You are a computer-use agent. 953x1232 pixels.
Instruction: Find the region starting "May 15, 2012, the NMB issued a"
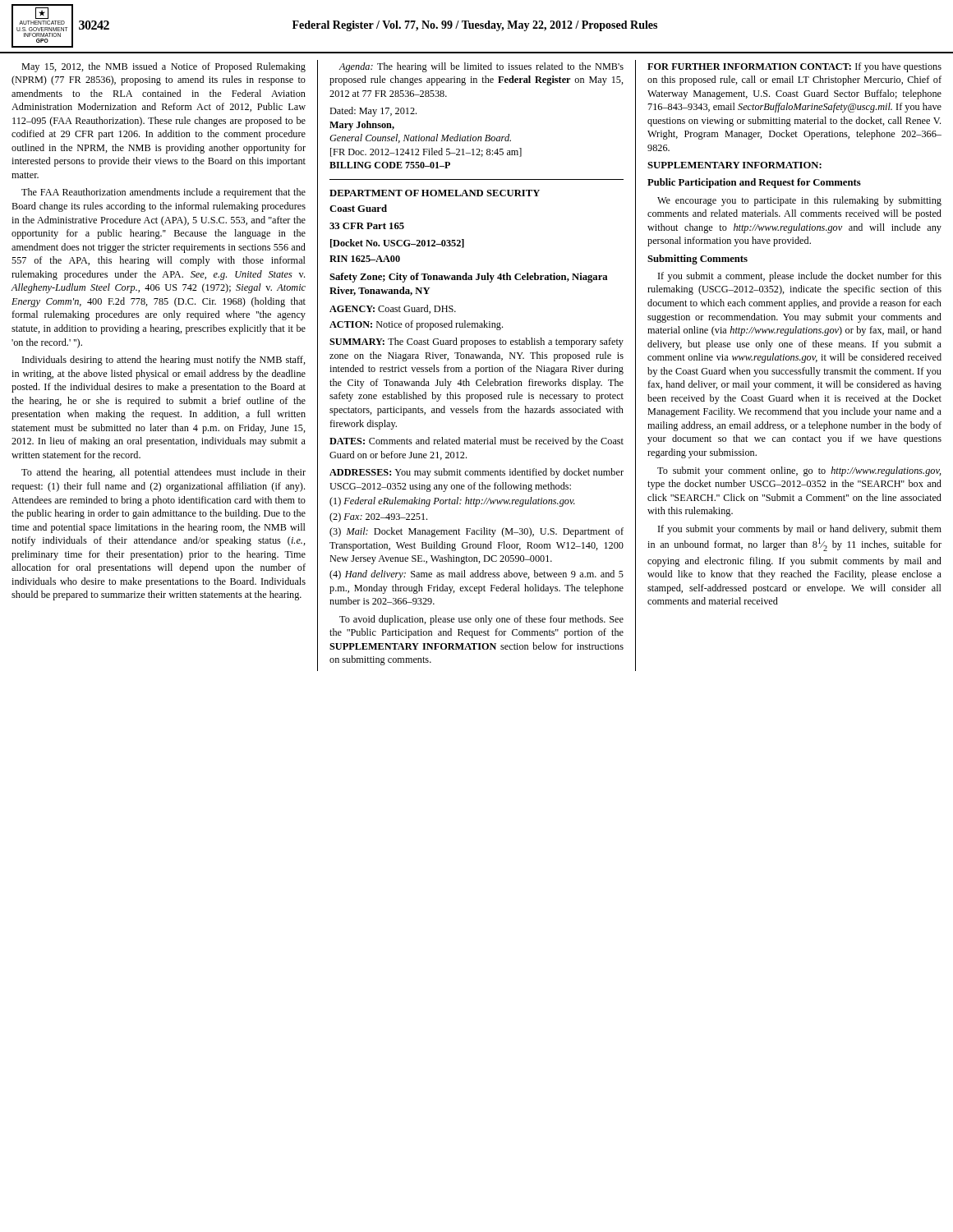(159, 121)
